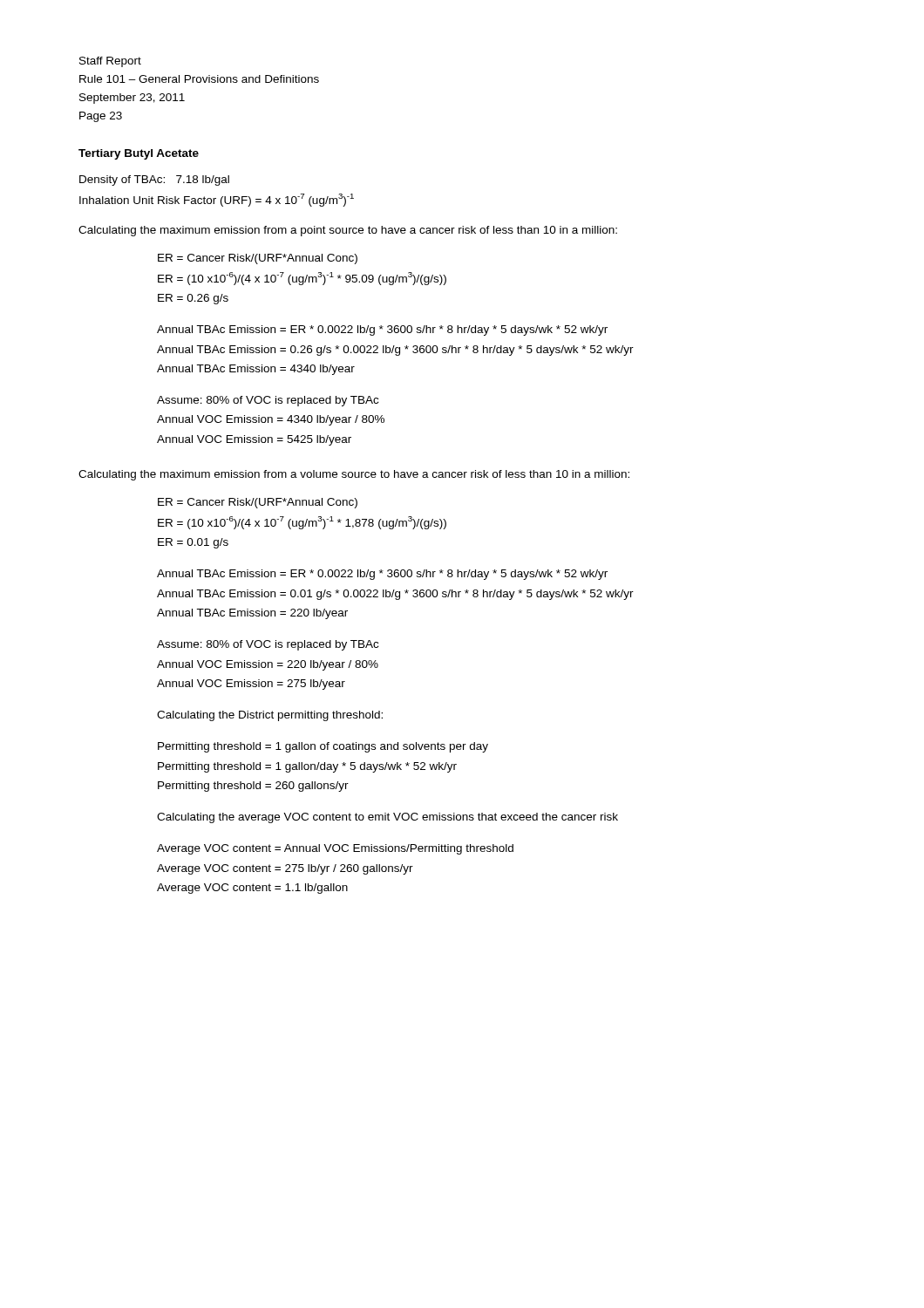The image size is (924, 1308).
Task: Point to the element starting "Permitting threshold = 1"
Action: (x=323, y=747)
